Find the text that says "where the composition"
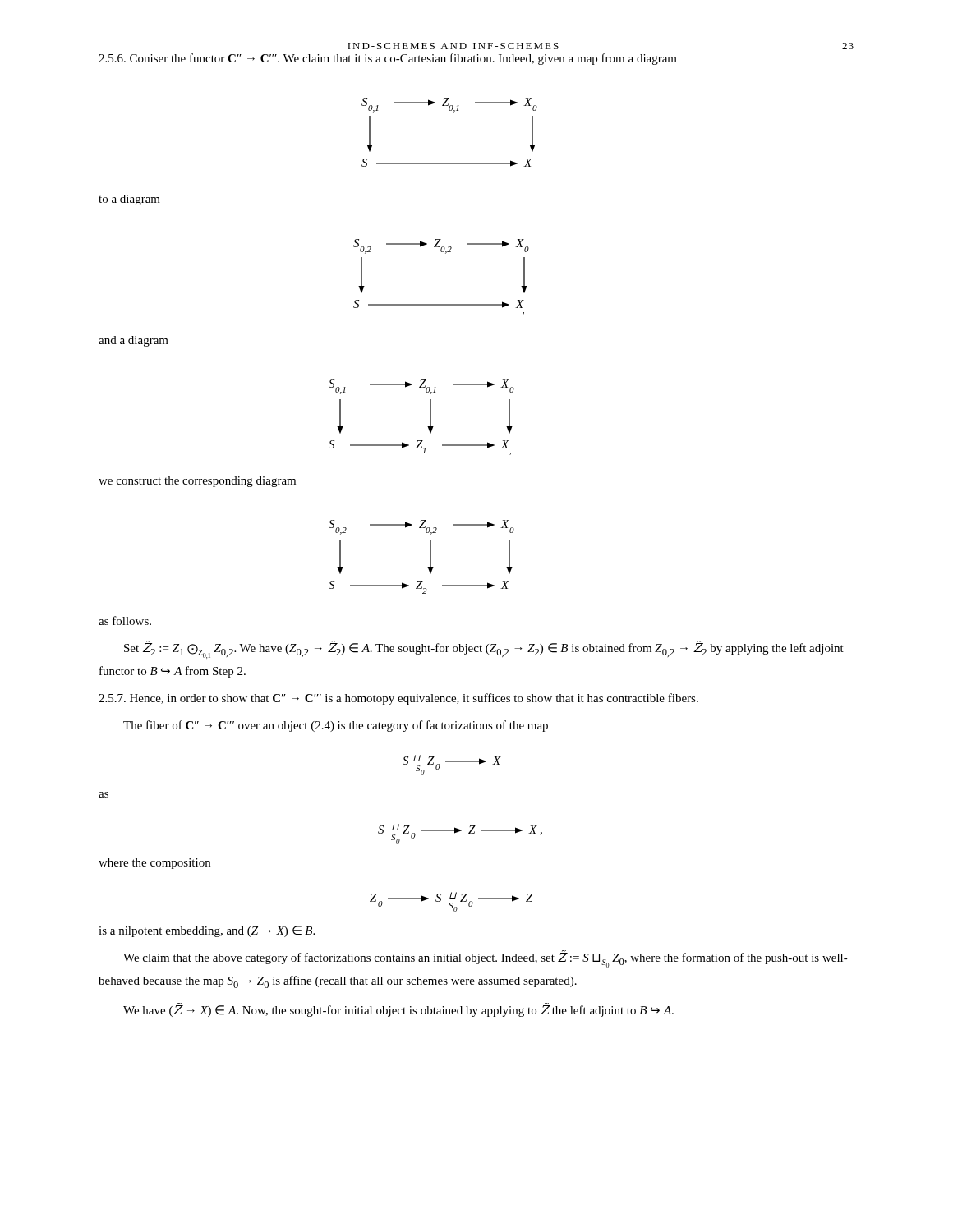The image size is (953, 1232). pos(154,864)
